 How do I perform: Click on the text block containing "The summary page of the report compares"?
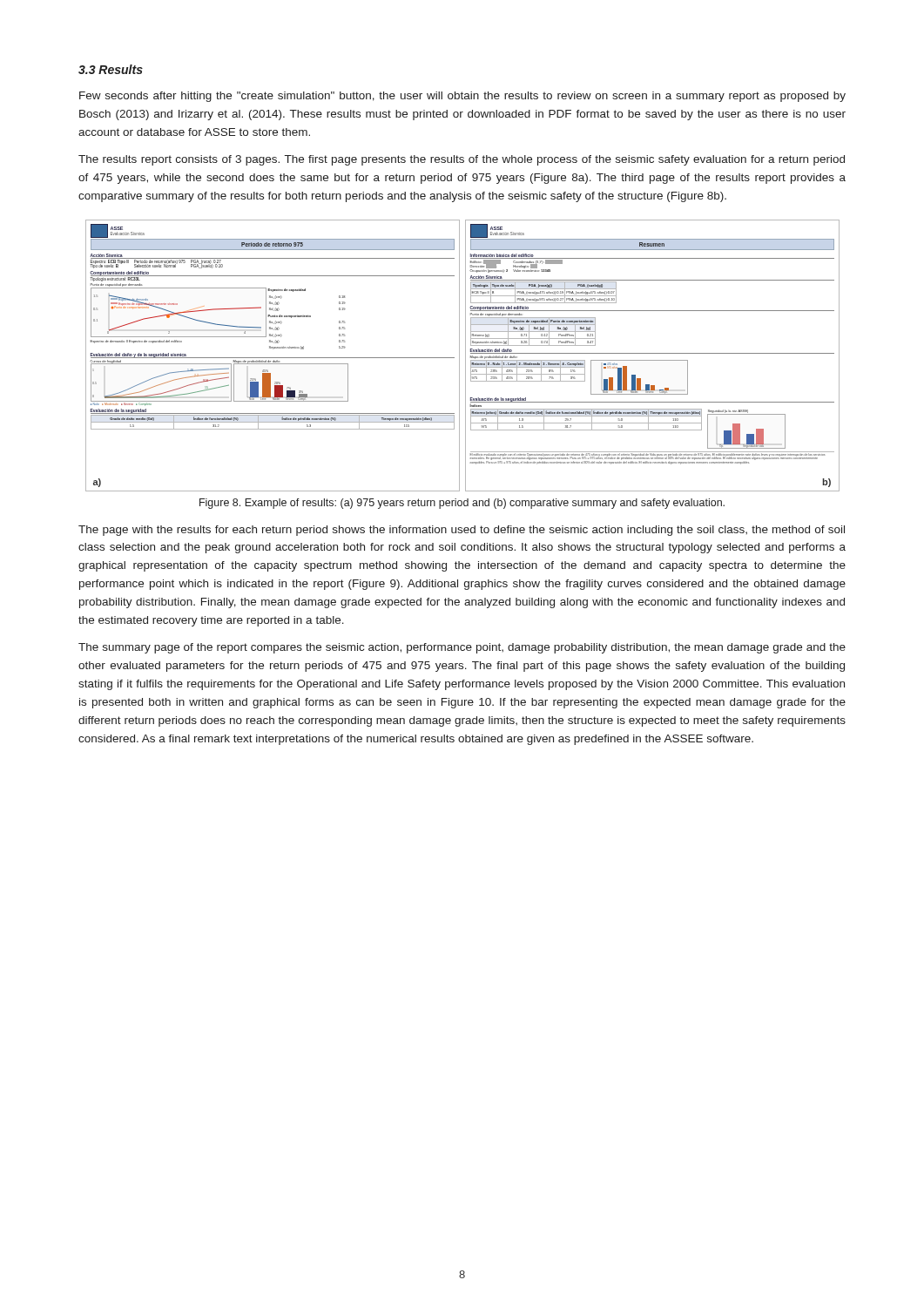click(x=462, y=693)
